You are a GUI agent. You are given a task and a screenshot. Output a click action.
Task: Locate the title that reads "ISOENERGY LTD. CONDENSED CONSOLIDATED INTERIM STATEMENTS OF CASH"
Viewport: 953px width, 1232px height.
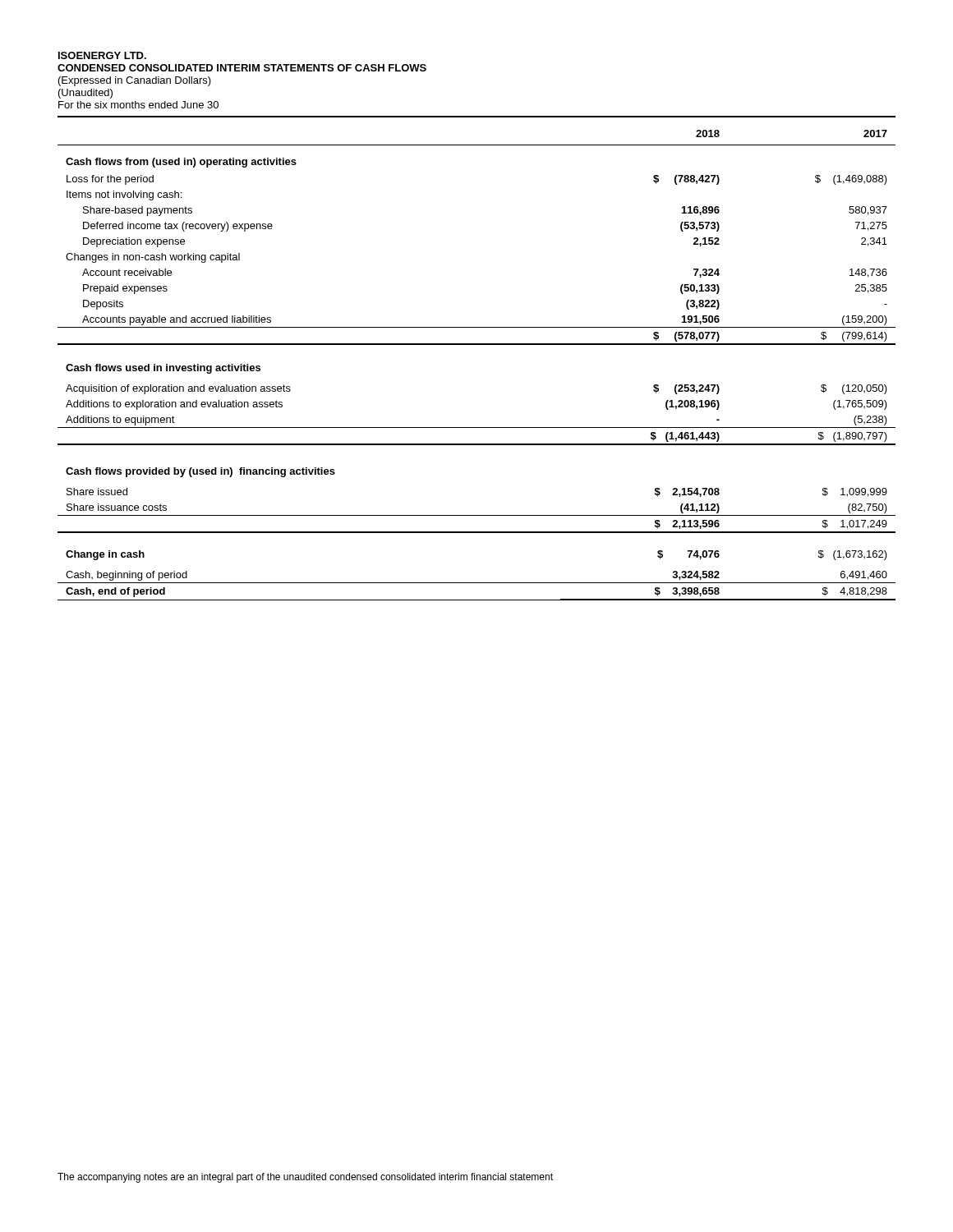(x=102, y=55)
